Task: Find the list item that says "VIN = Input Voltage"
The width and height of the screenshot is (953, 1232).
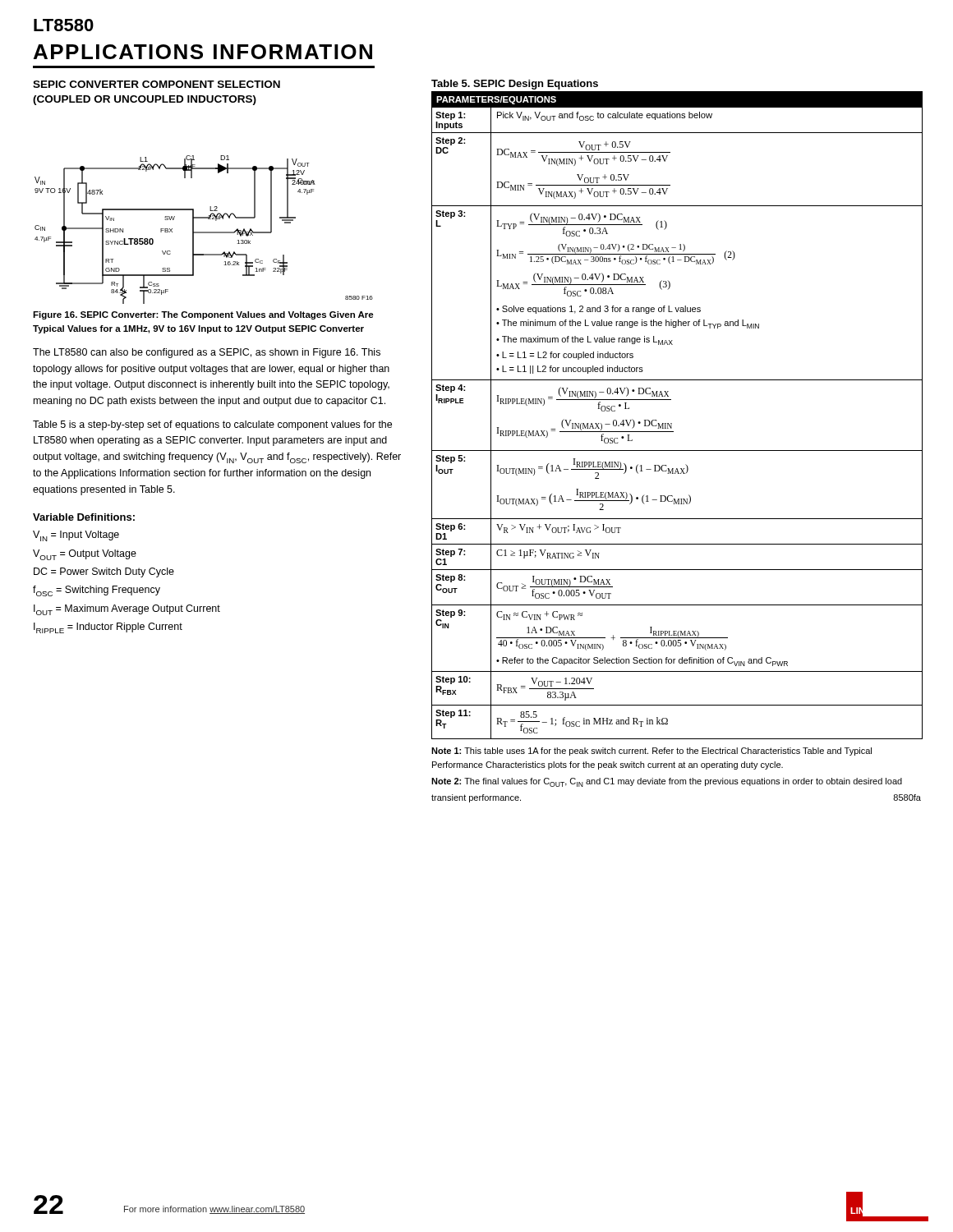Action: click(x=76, y=536)
